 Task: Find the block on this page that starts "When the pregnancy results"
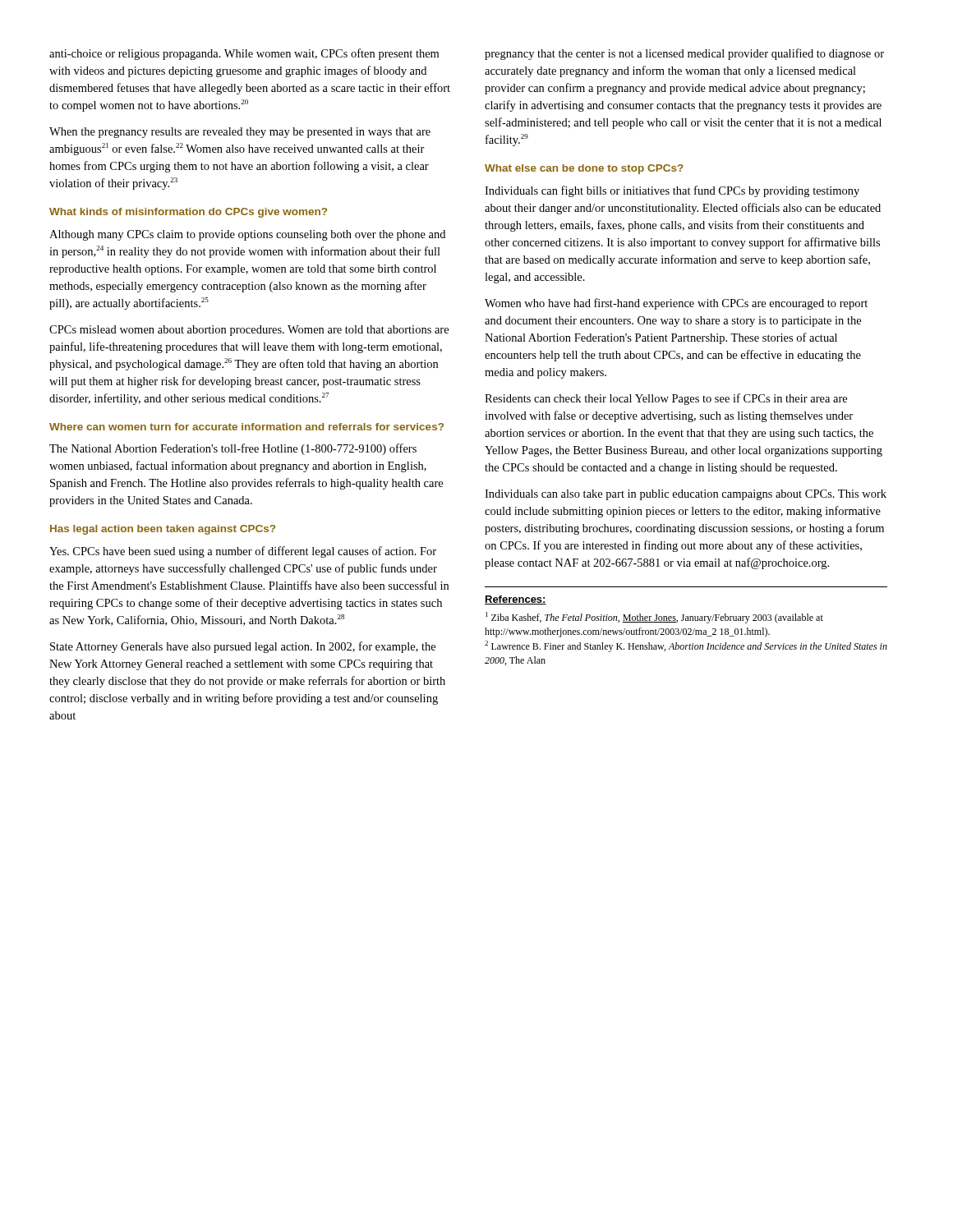click(251, 158)
